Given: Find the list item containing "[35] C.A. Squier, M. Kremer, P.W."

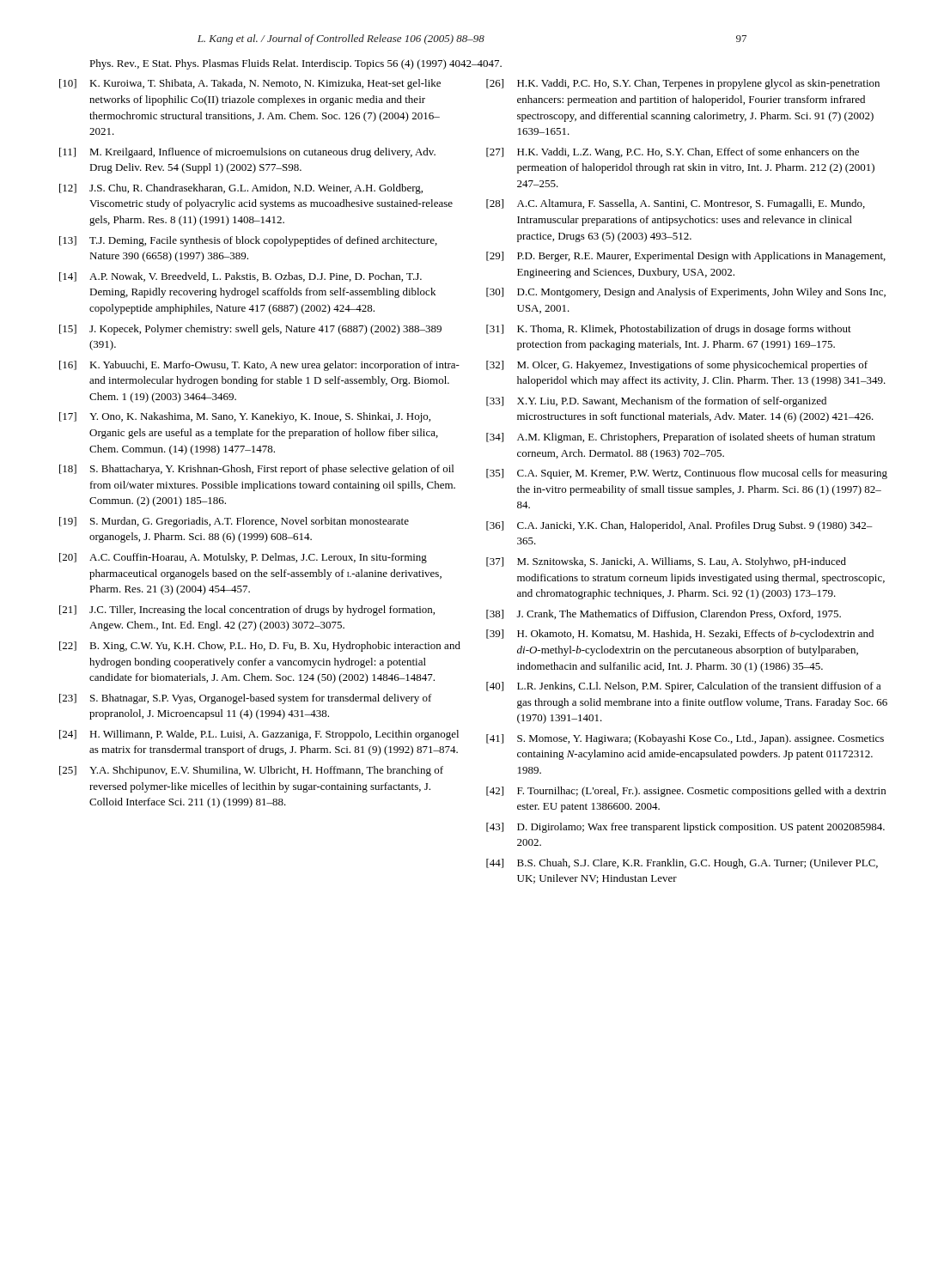Looking at the screenshot, I should point(687,489).
